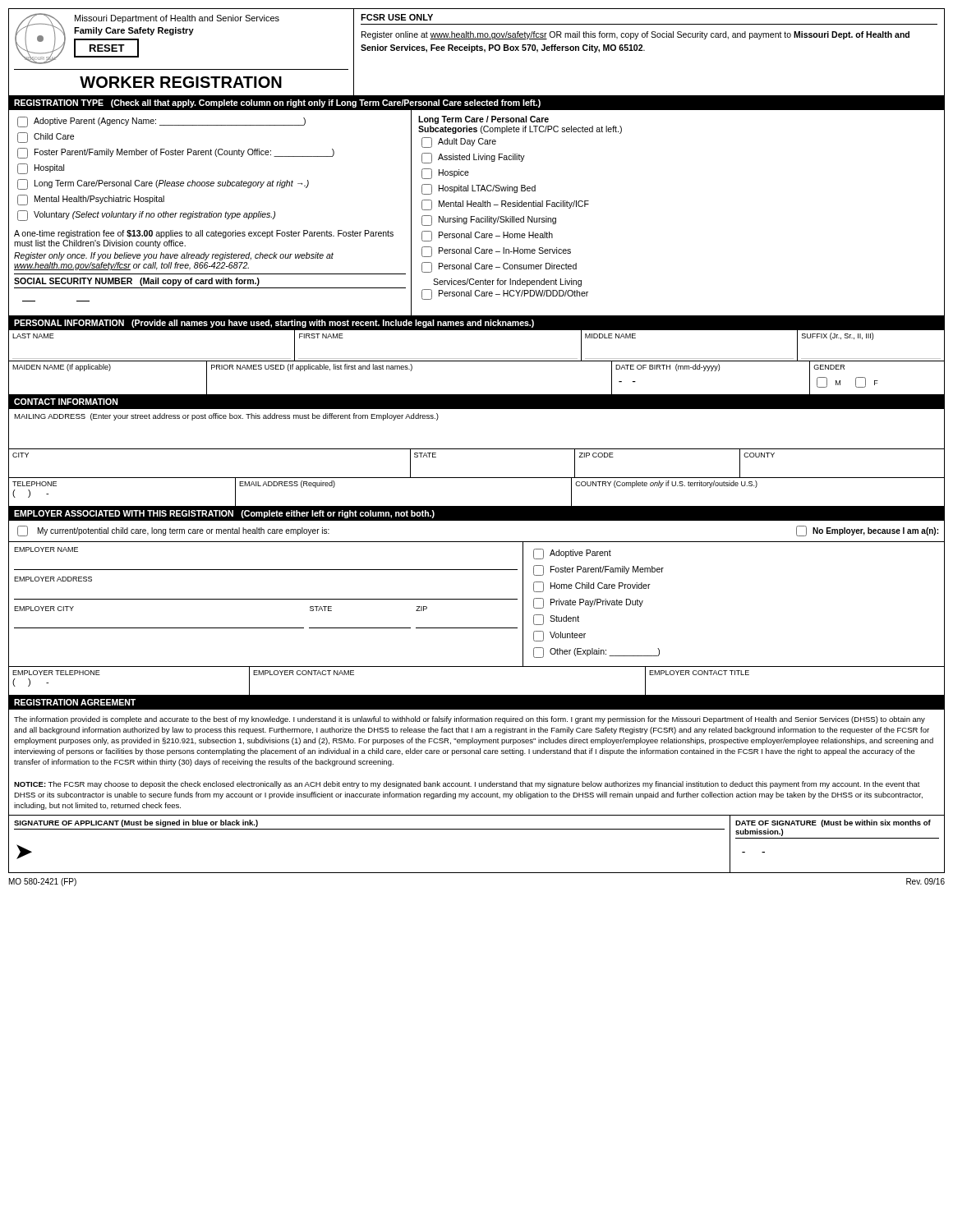Point to the block beginning "No Employer, because"

click(x=876, y=531)
